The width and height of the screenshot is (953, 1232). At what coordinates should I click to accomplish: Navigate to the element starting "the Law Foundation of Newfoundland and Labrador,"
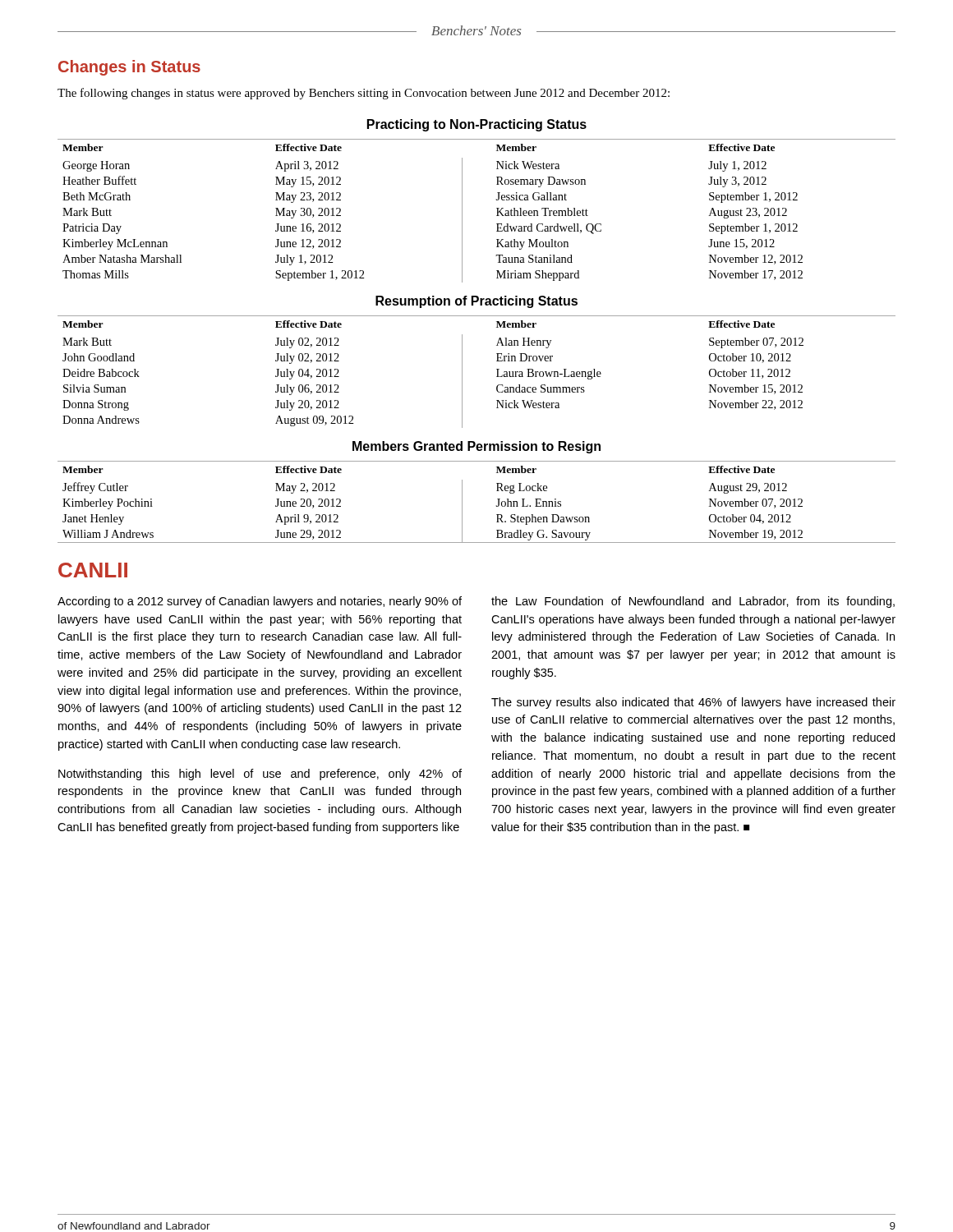(693, 715)
